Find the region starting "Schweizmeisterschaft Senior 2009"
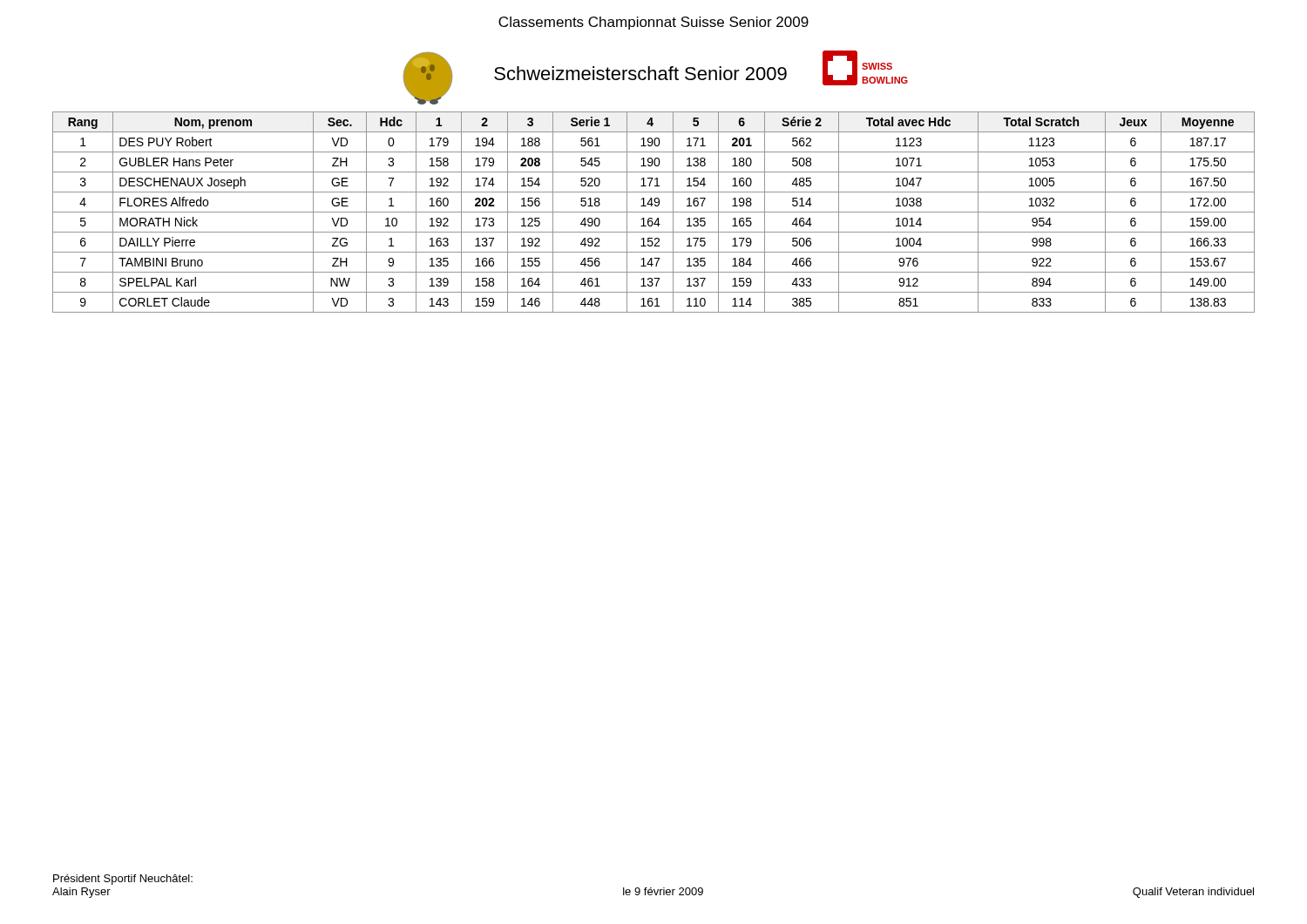 640,74
